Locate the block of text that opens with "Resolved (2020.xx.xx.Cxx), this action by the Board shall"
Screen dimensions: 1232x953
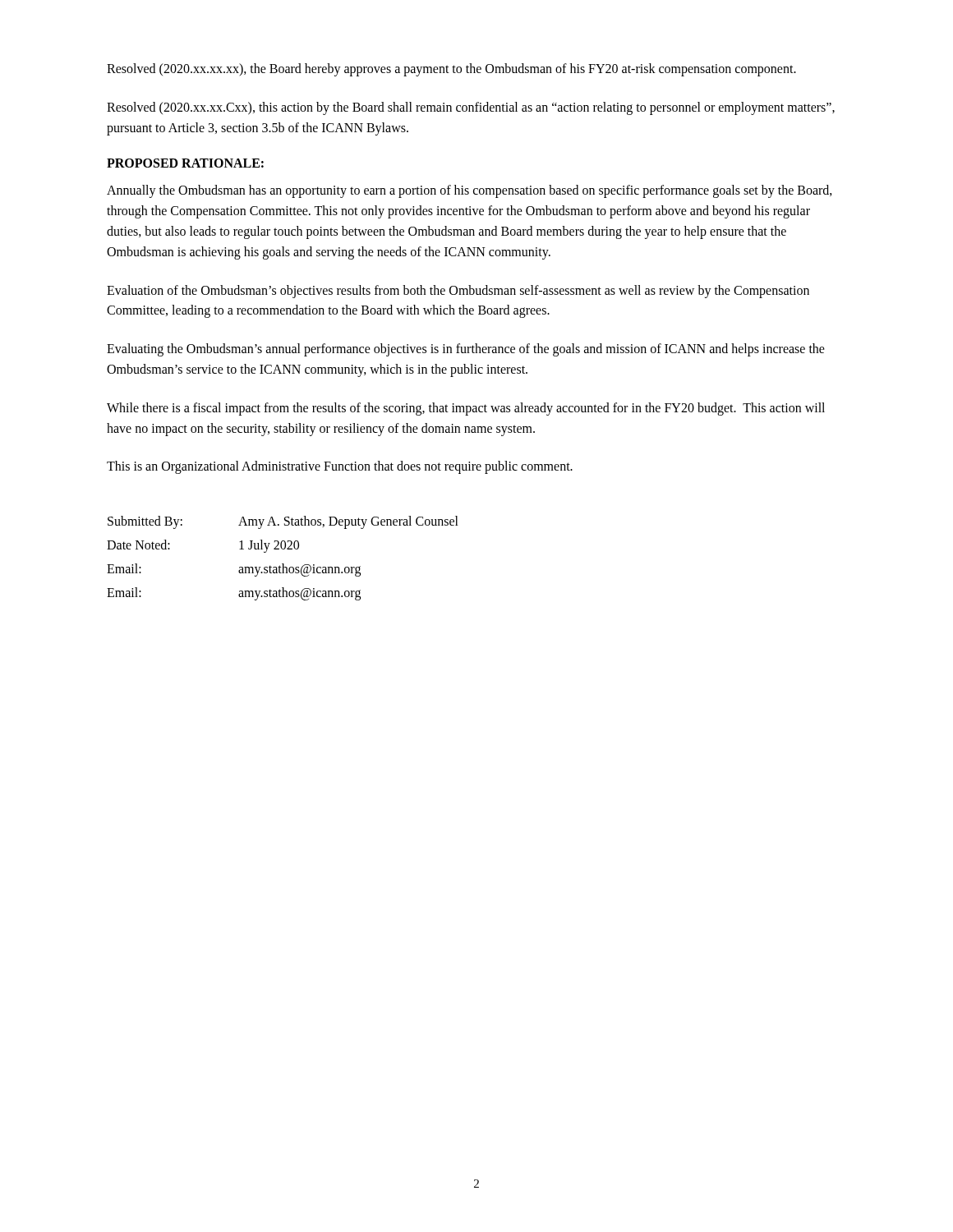tap(471, 117)
